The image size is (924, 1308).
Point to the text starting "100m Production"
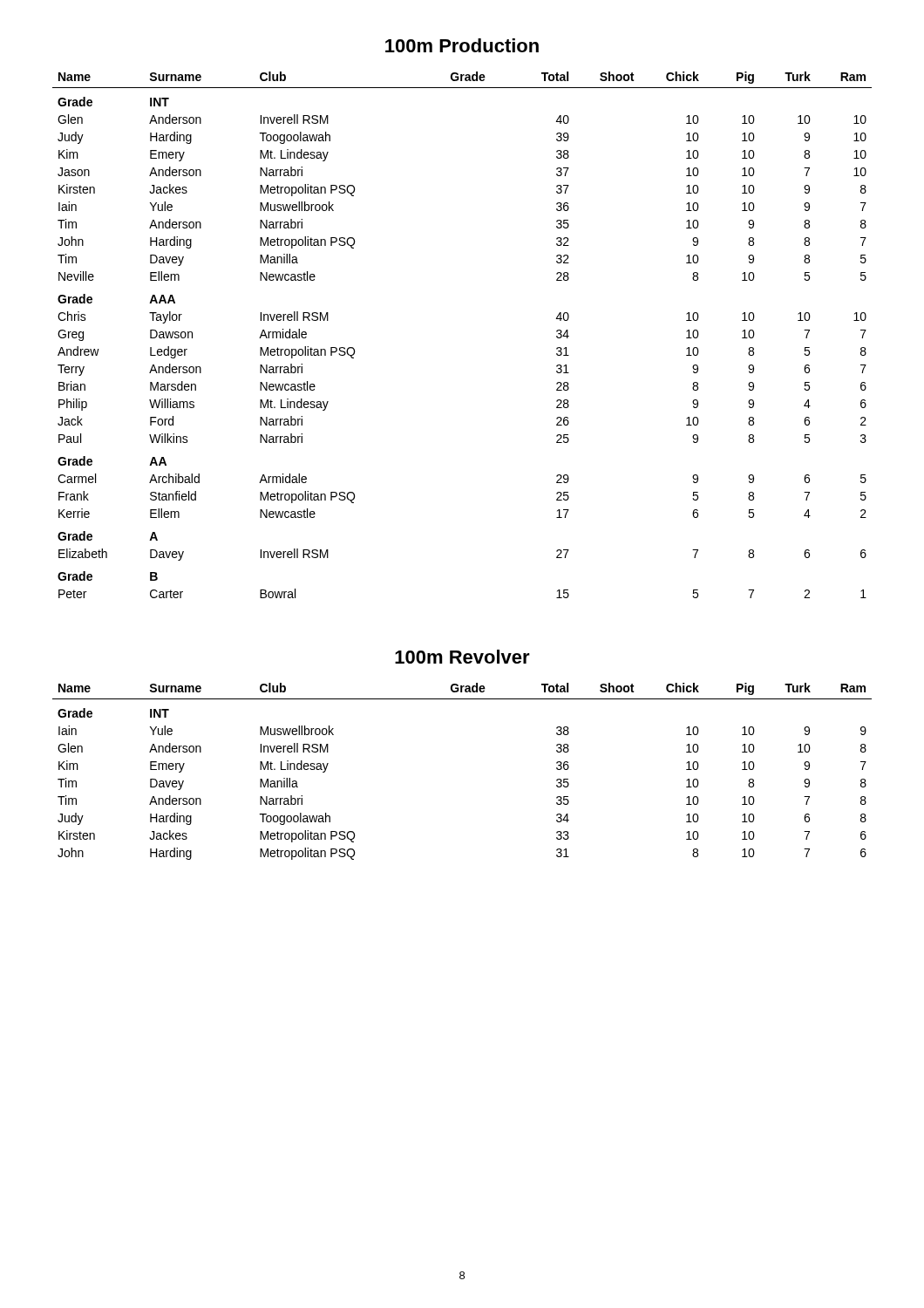pos(462,46)
